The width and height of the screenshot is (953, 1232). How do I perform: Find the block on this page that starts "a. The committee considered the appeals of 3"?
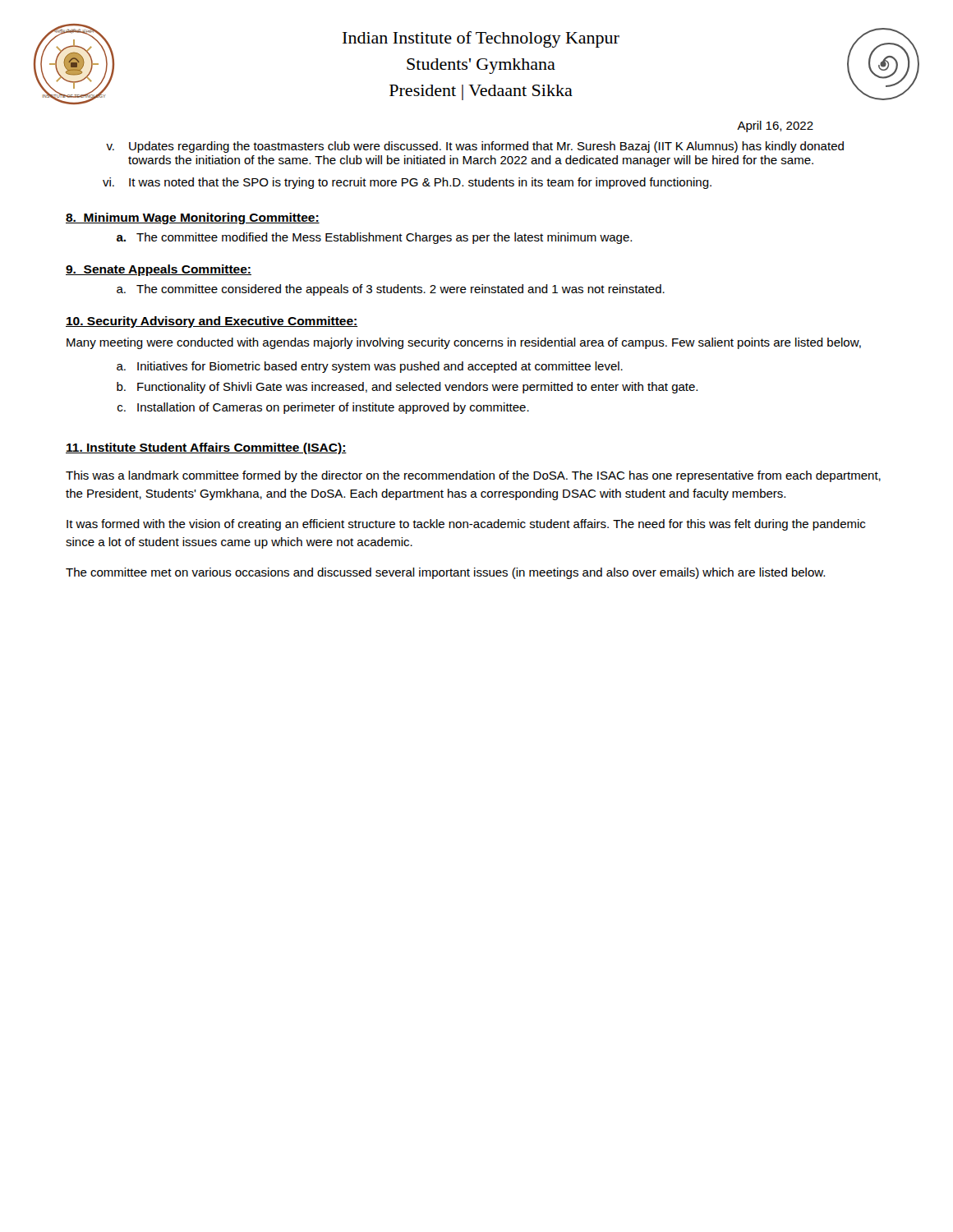tap(489, 289)
